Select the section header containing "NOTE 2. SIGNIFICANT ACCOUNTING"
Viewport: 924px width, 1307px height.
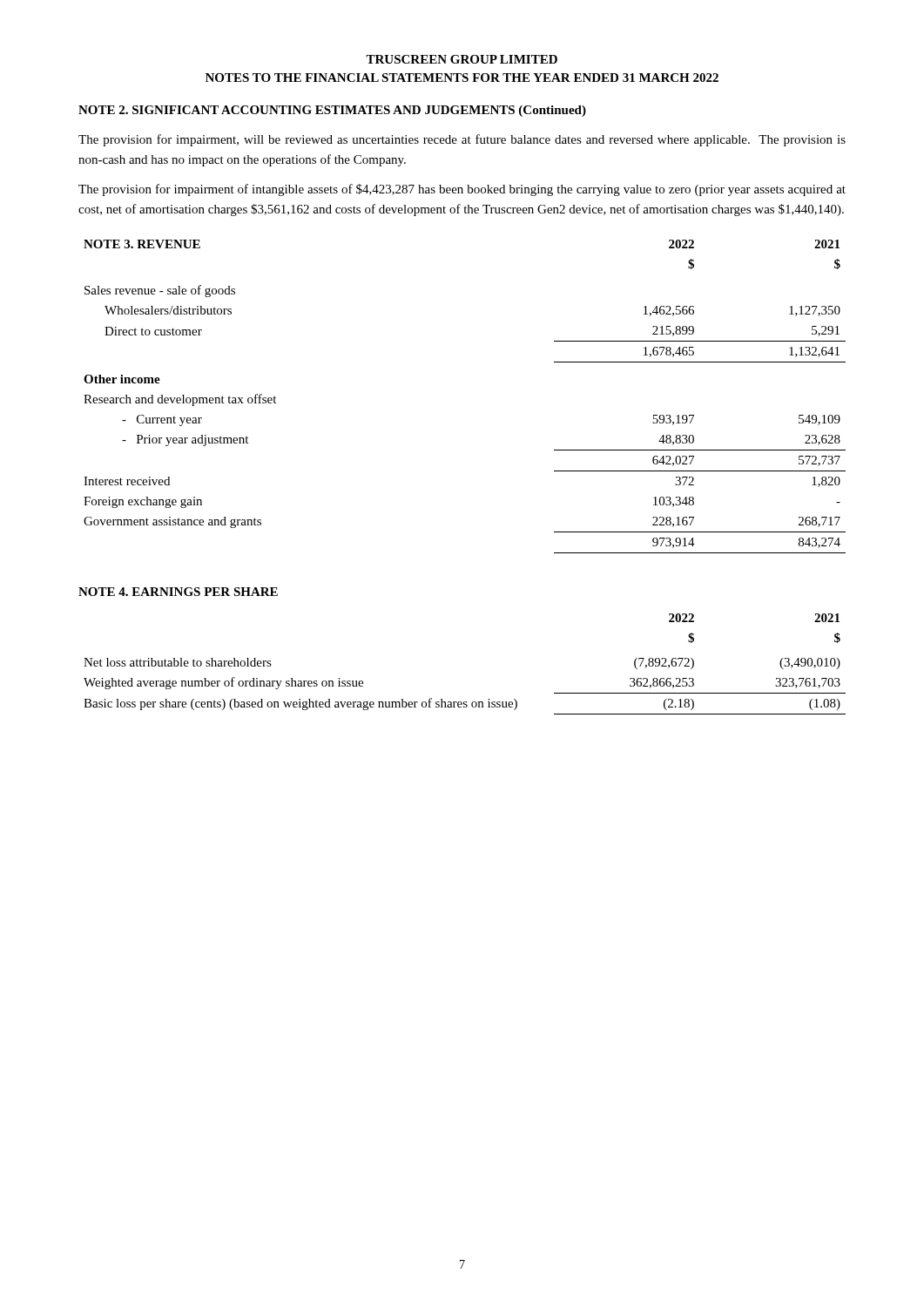332,110
